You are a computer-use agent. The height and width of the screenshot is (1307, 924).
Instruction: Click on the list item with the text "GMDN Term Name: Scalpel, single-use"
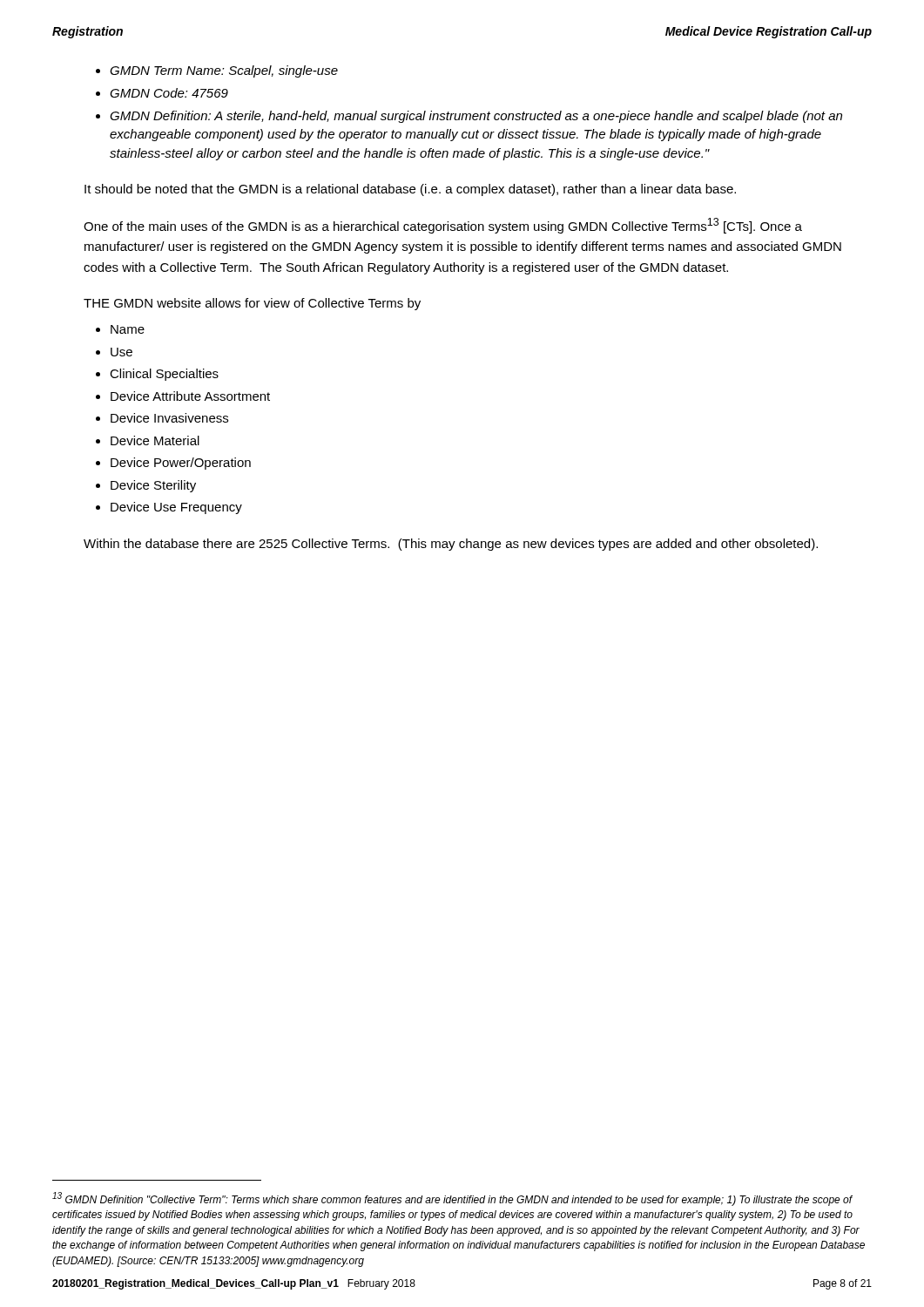coord(224,70)
